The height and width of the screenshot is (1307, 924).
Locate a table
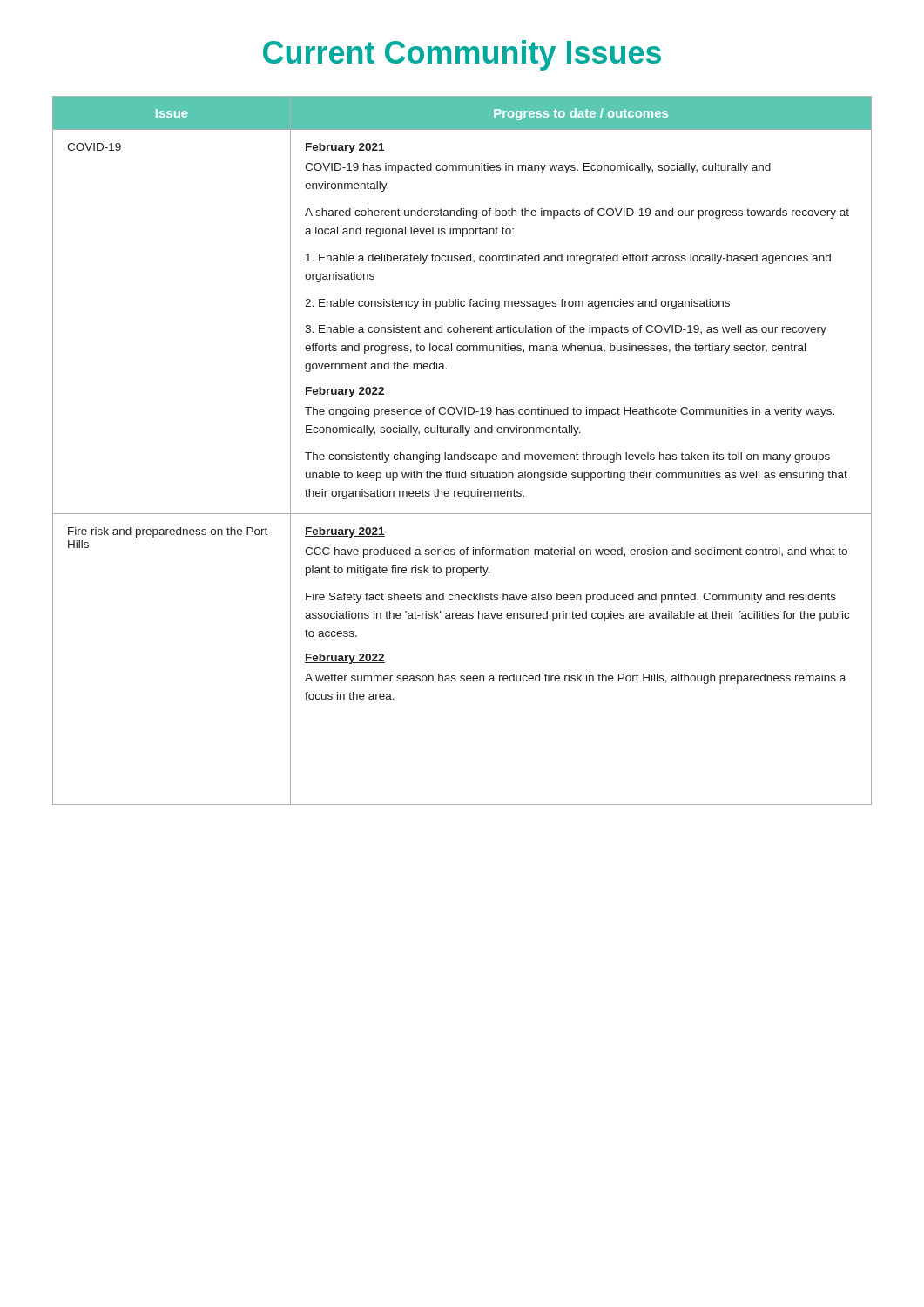pyautogui.click(x=462, y=451)
